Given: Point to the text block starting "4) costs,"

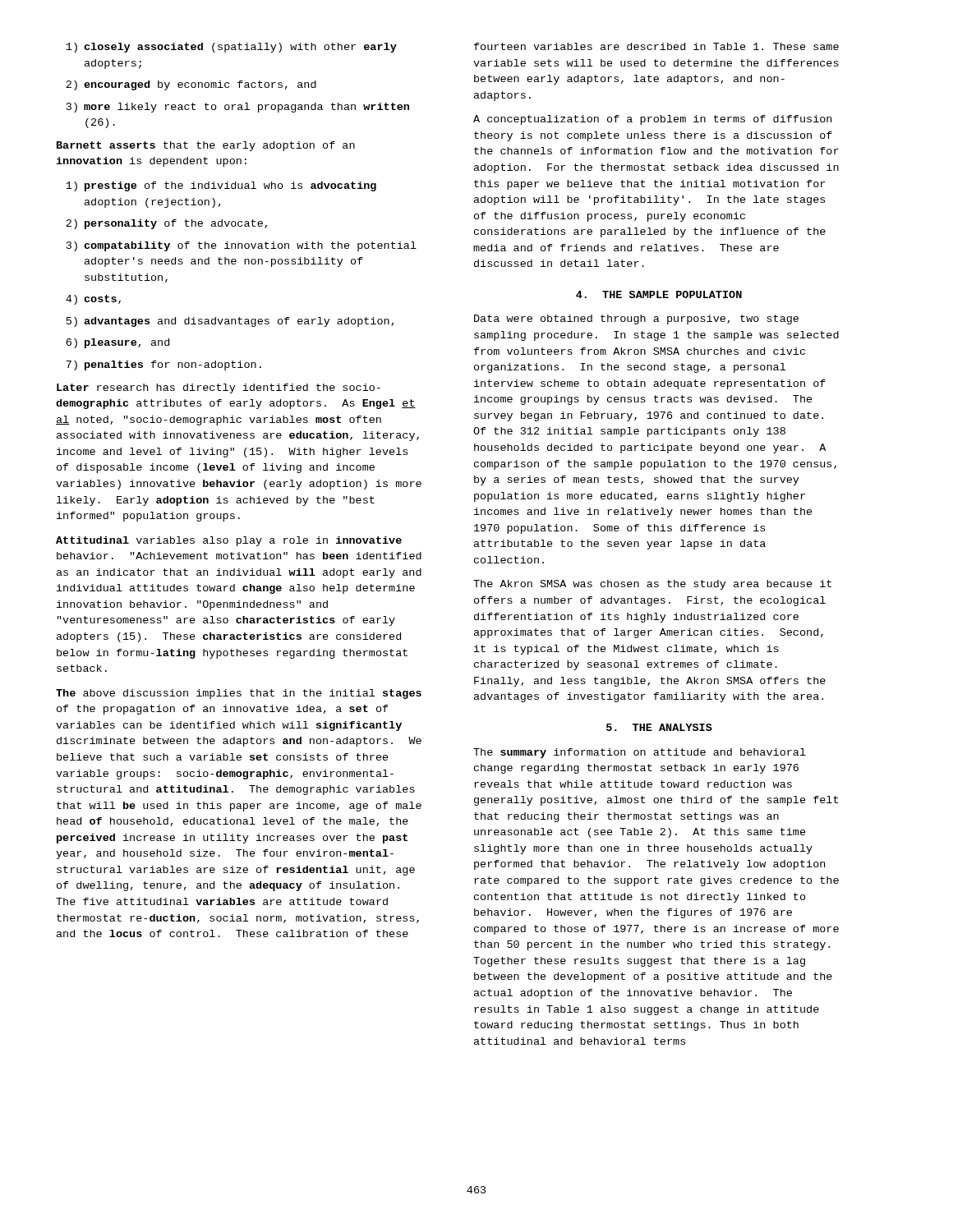Looking at the screenshot, I should (93, 300).
